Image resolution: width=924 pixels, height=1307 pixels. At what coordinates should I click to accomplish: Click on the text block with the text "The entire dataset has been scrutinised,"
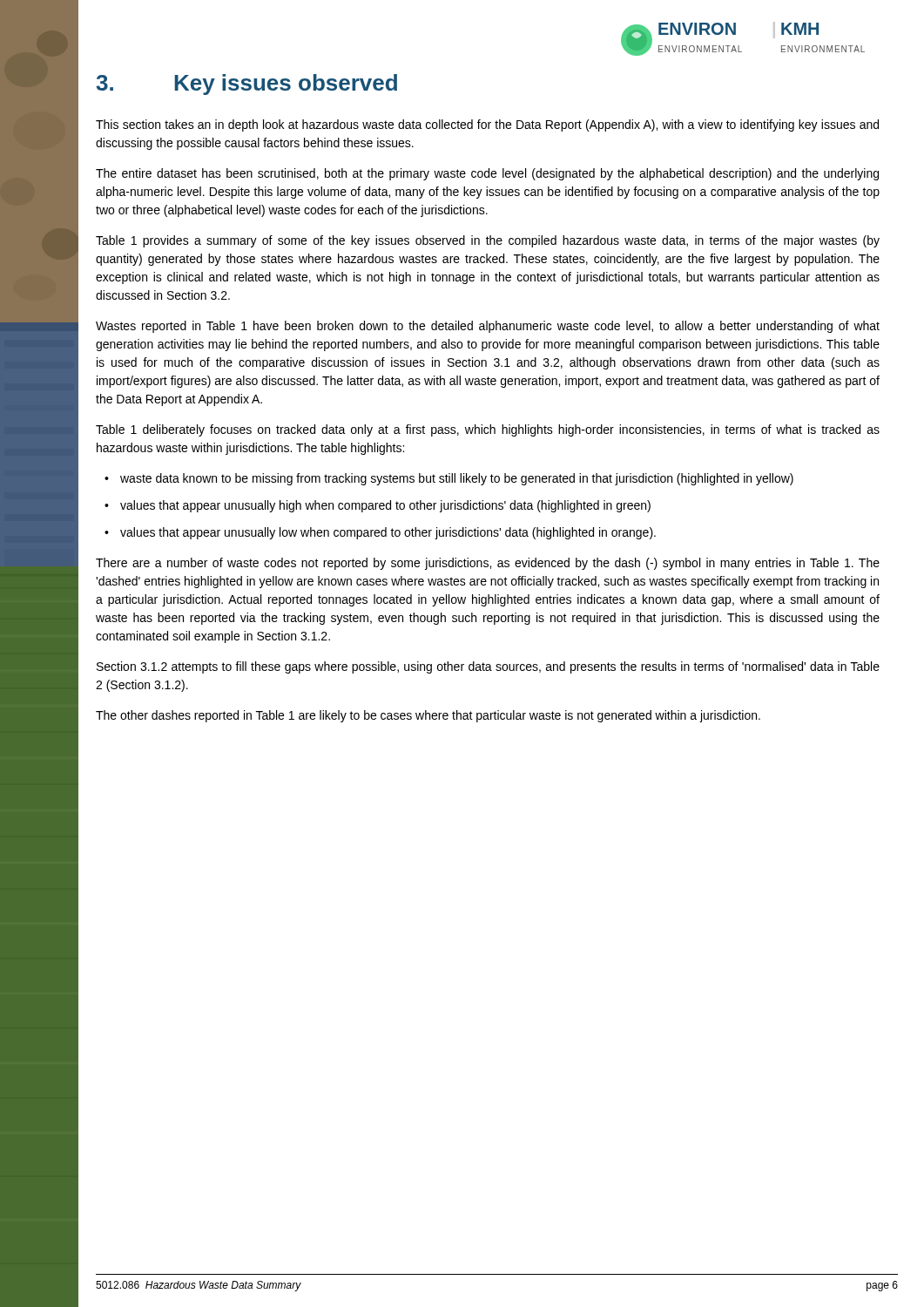pos(488,192)
